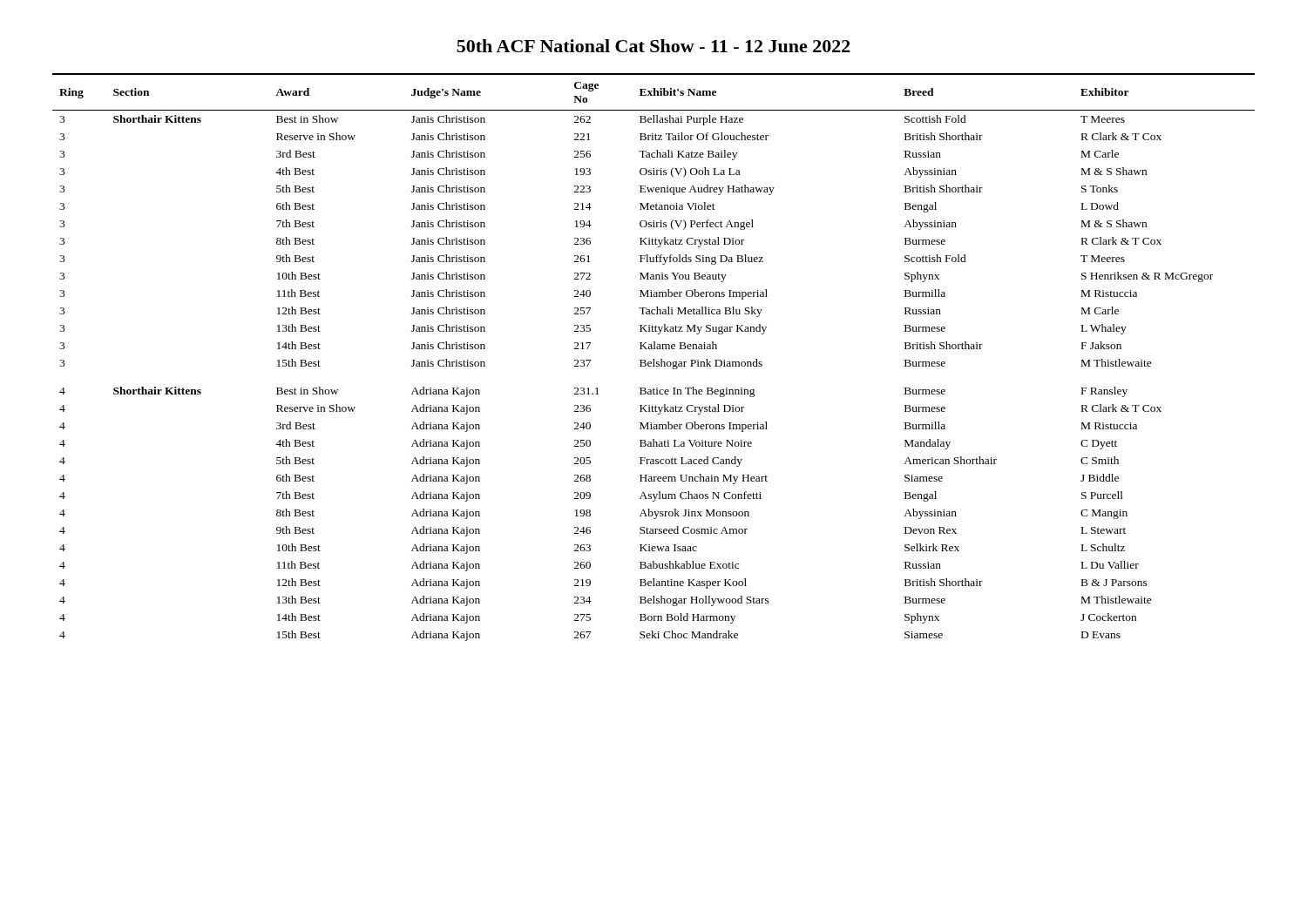Locate the title
1307x924 pixels.
[654, 46]
